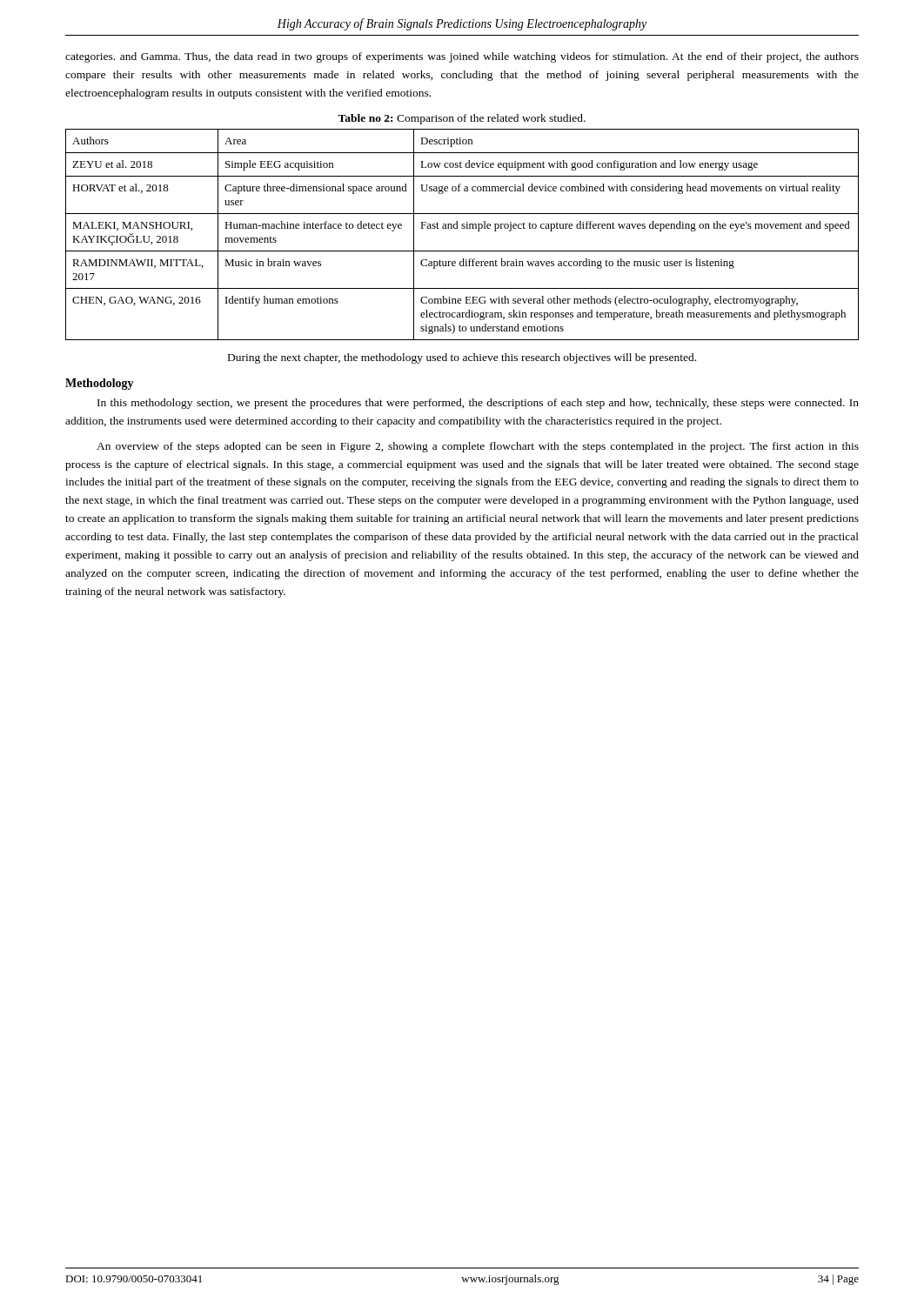Click on the text block with the text "An overview of the steps adopted can"
924x1305 pixels.
click(x=462, y=518)
